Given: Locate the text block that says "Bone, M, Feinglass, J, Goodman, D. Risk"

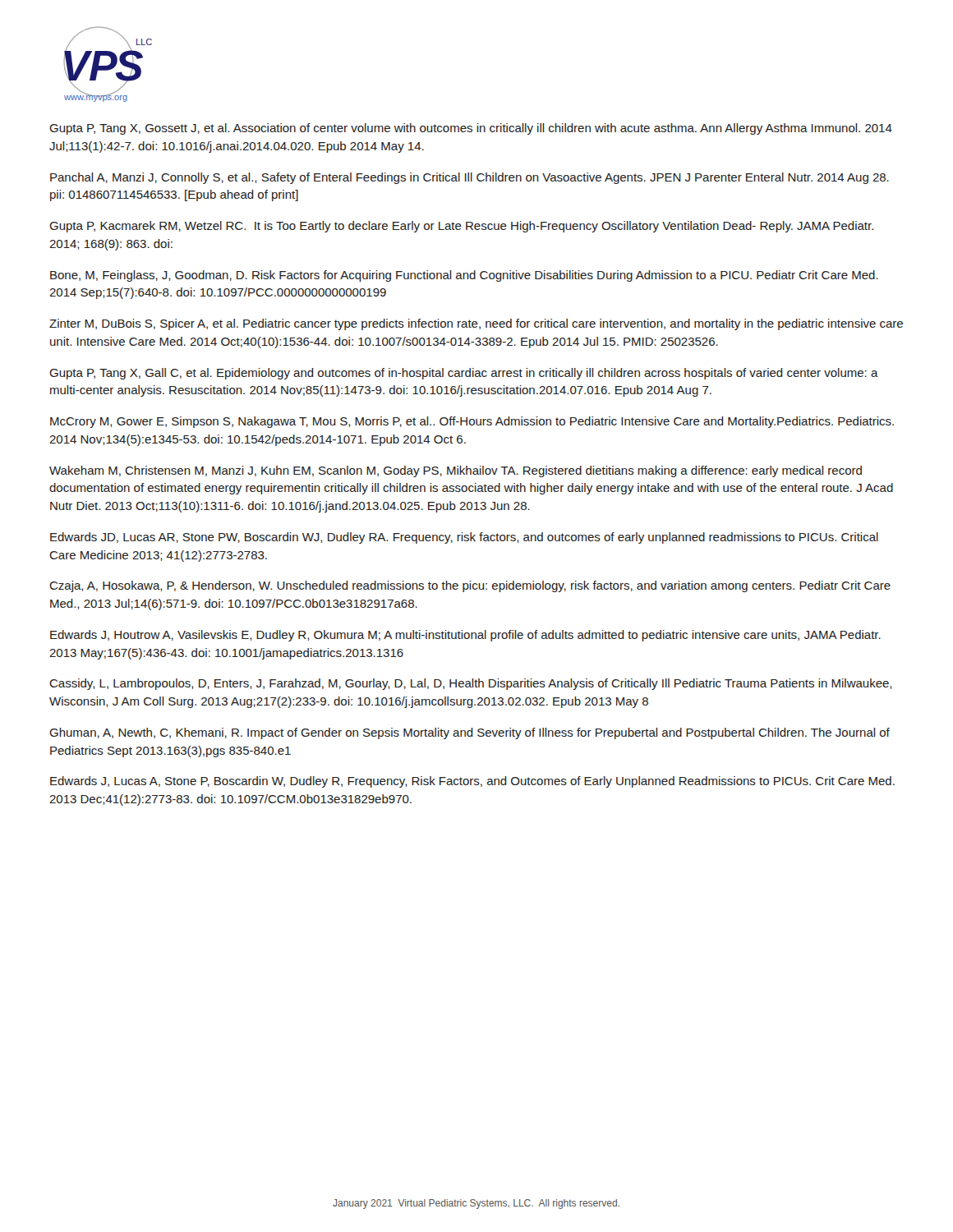Looking at the screenshot, I should click(464, 283).
